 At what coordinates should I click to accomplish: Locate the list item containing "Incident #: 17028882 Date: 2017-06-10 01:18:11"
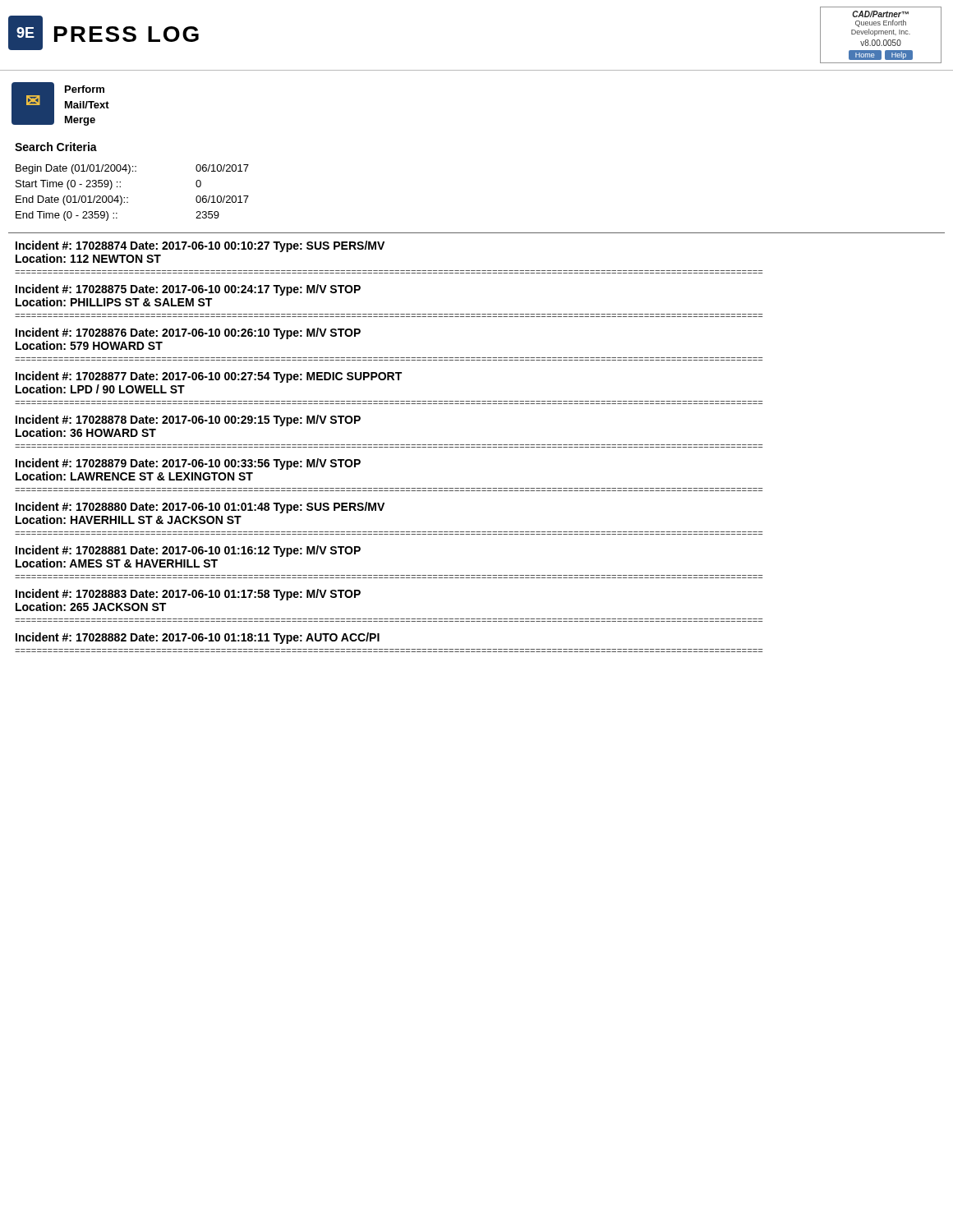[x=476, y=637]
